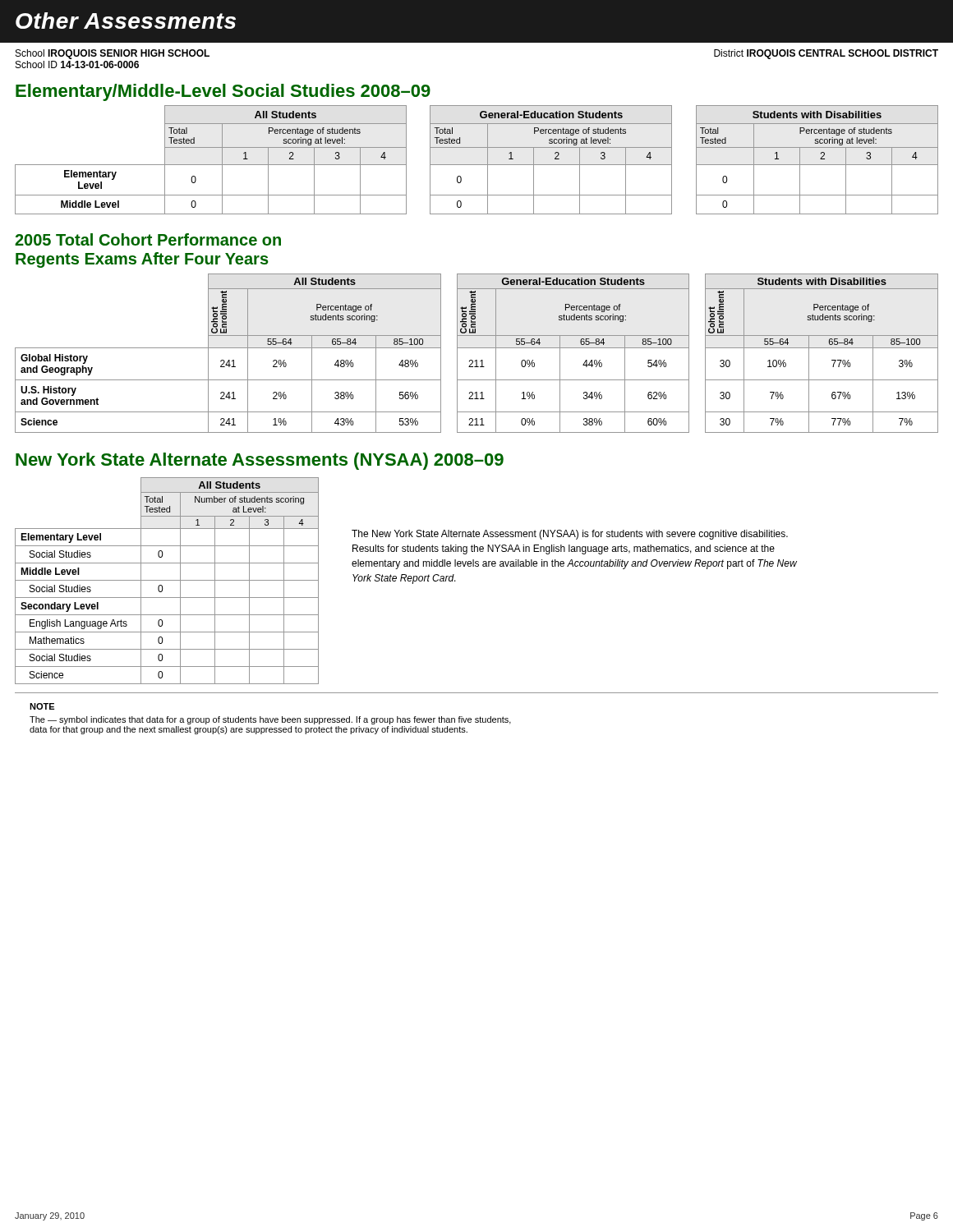Locate the table with the text "Percentage of students"

pyautogui.click(x=476, y=164)
